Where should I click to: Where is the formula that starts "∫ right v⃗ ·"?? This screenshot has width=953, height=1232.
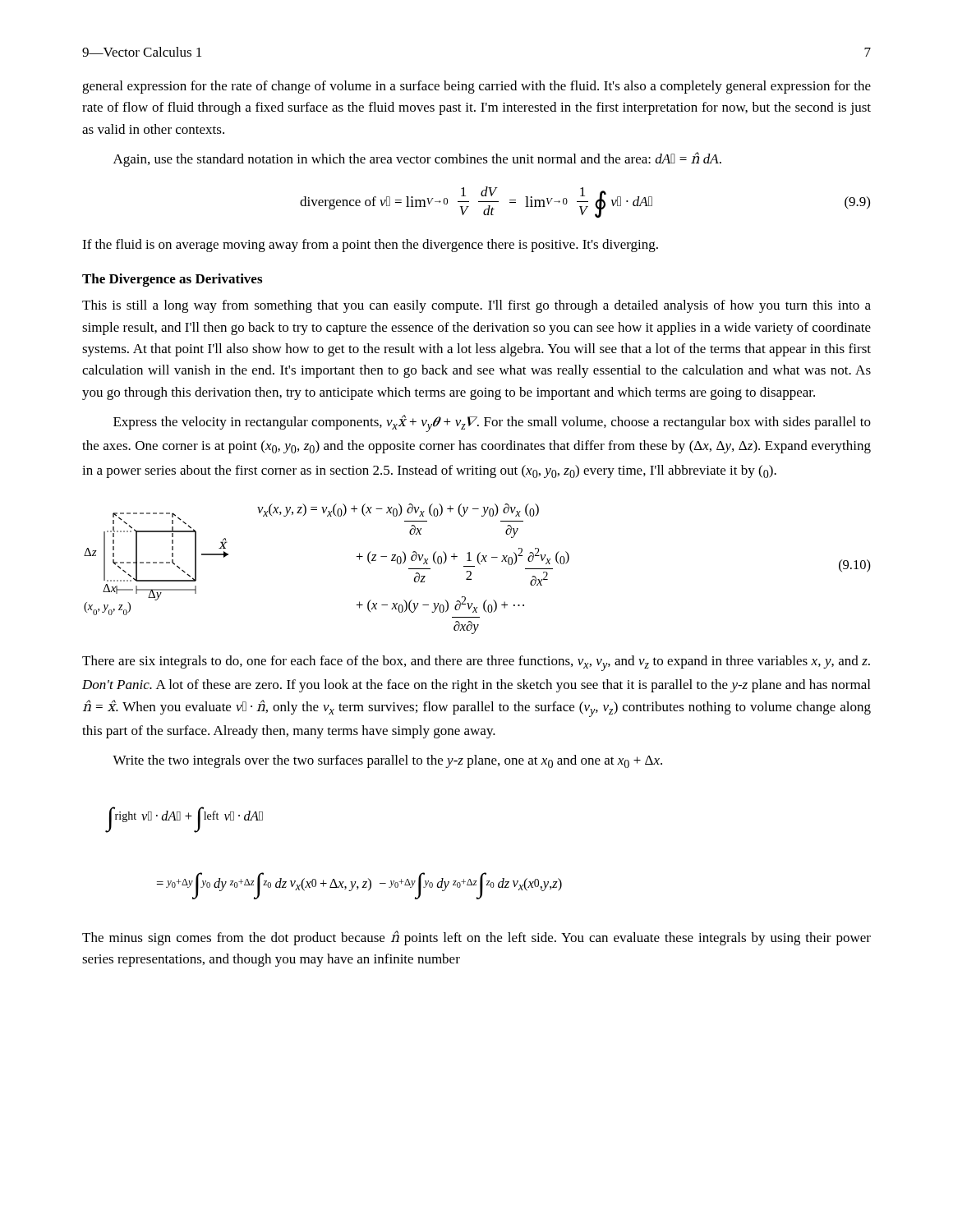[185, 820]
